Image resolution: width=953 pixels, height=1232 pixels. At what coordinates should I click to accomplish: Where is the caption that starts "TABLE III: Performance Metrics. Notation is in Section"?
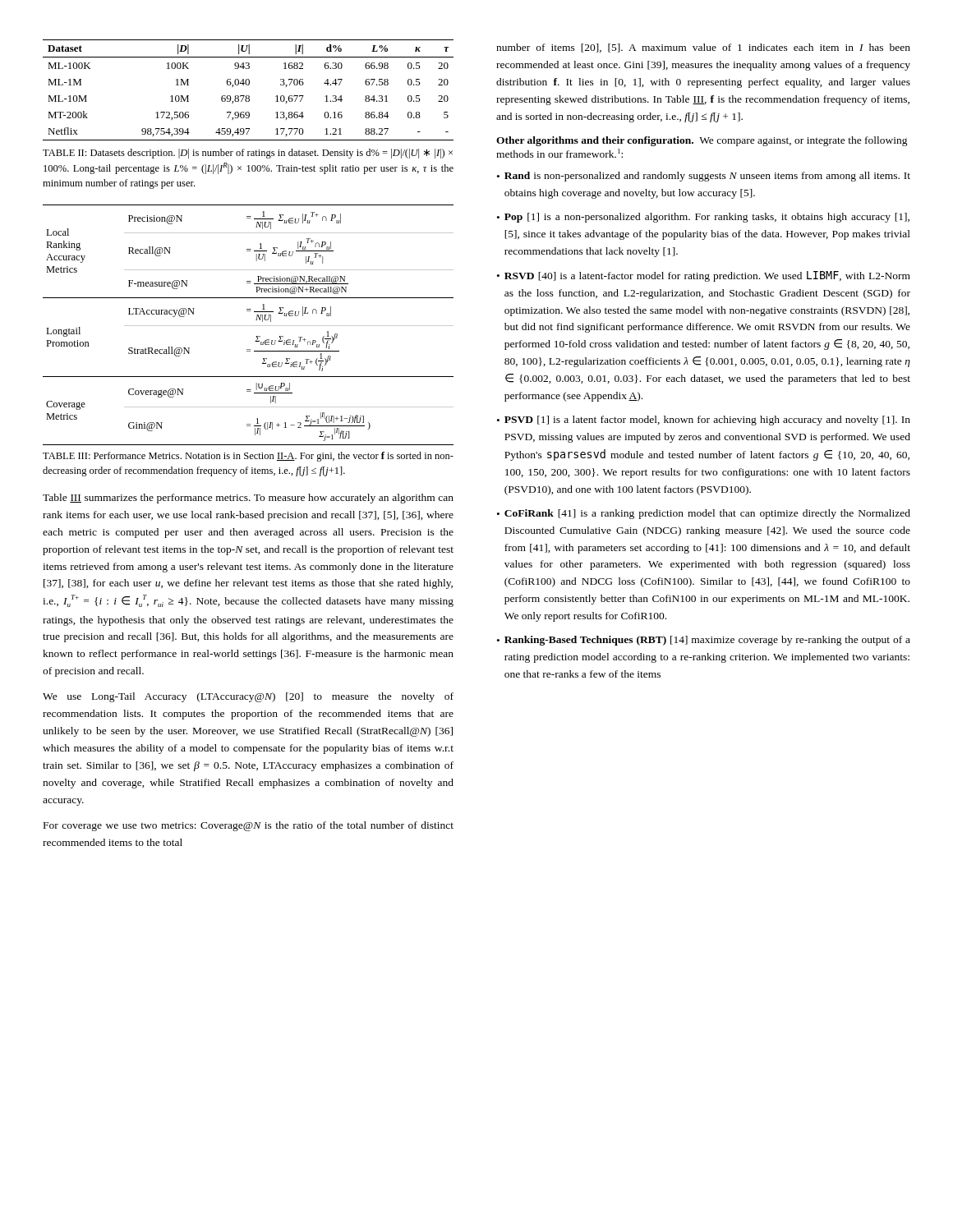248,463
